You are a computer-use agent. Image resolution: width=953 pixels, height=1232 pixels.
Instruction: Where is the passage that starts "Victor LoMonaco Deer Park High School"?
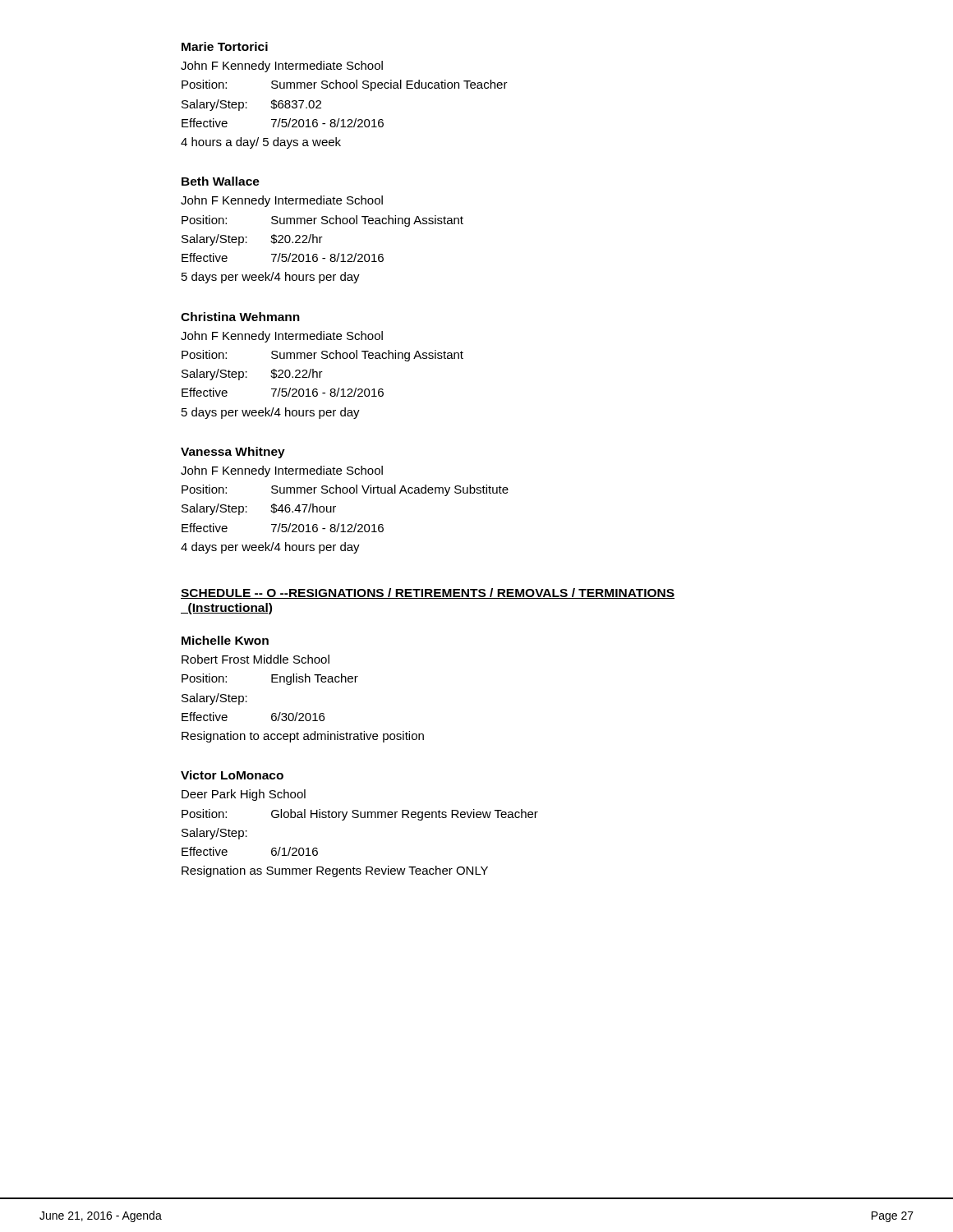pyautogui.click(x=534, y=824)
